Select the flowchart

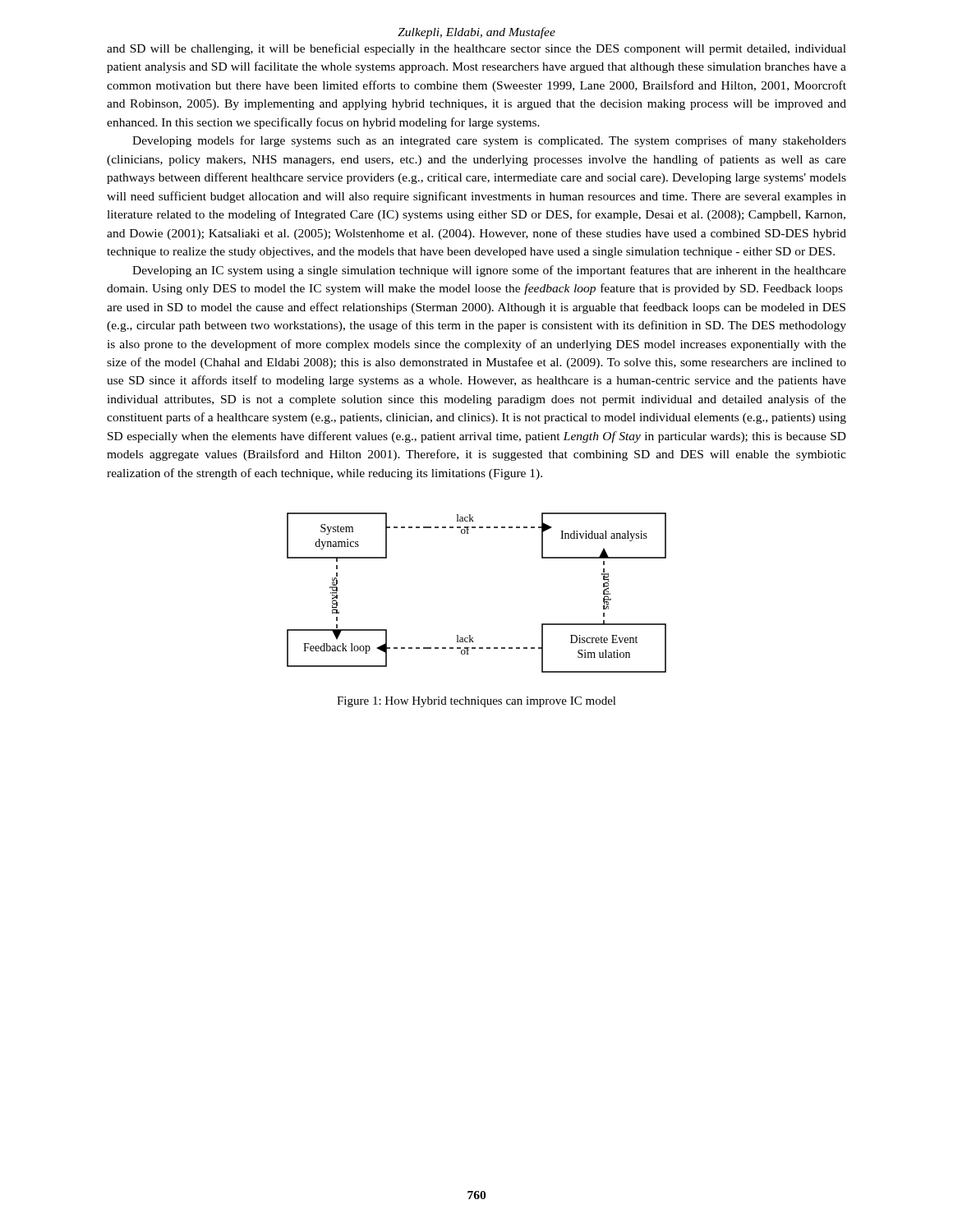476,593
